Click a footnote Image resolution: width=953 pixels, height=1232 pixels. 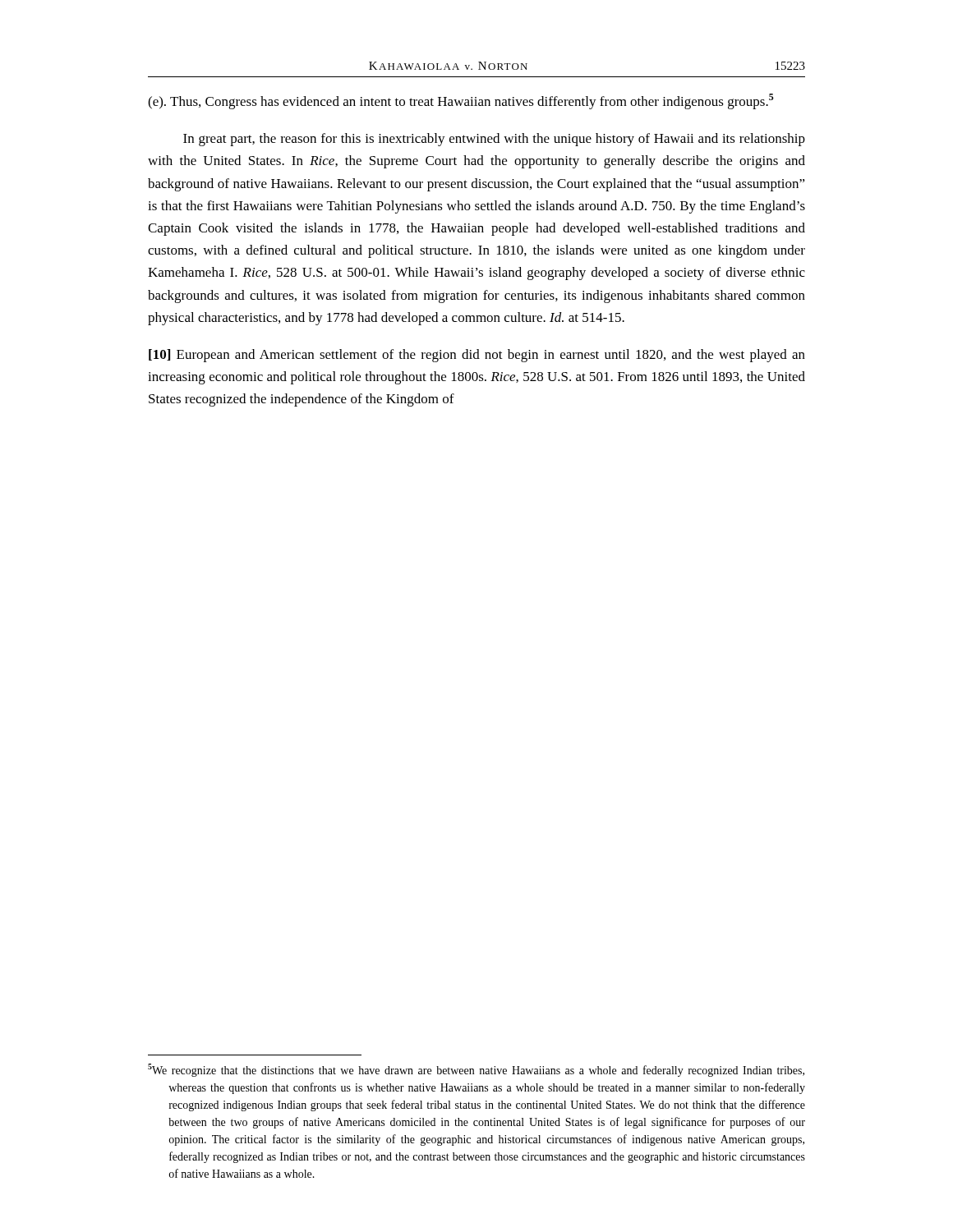pos(476,1122)
